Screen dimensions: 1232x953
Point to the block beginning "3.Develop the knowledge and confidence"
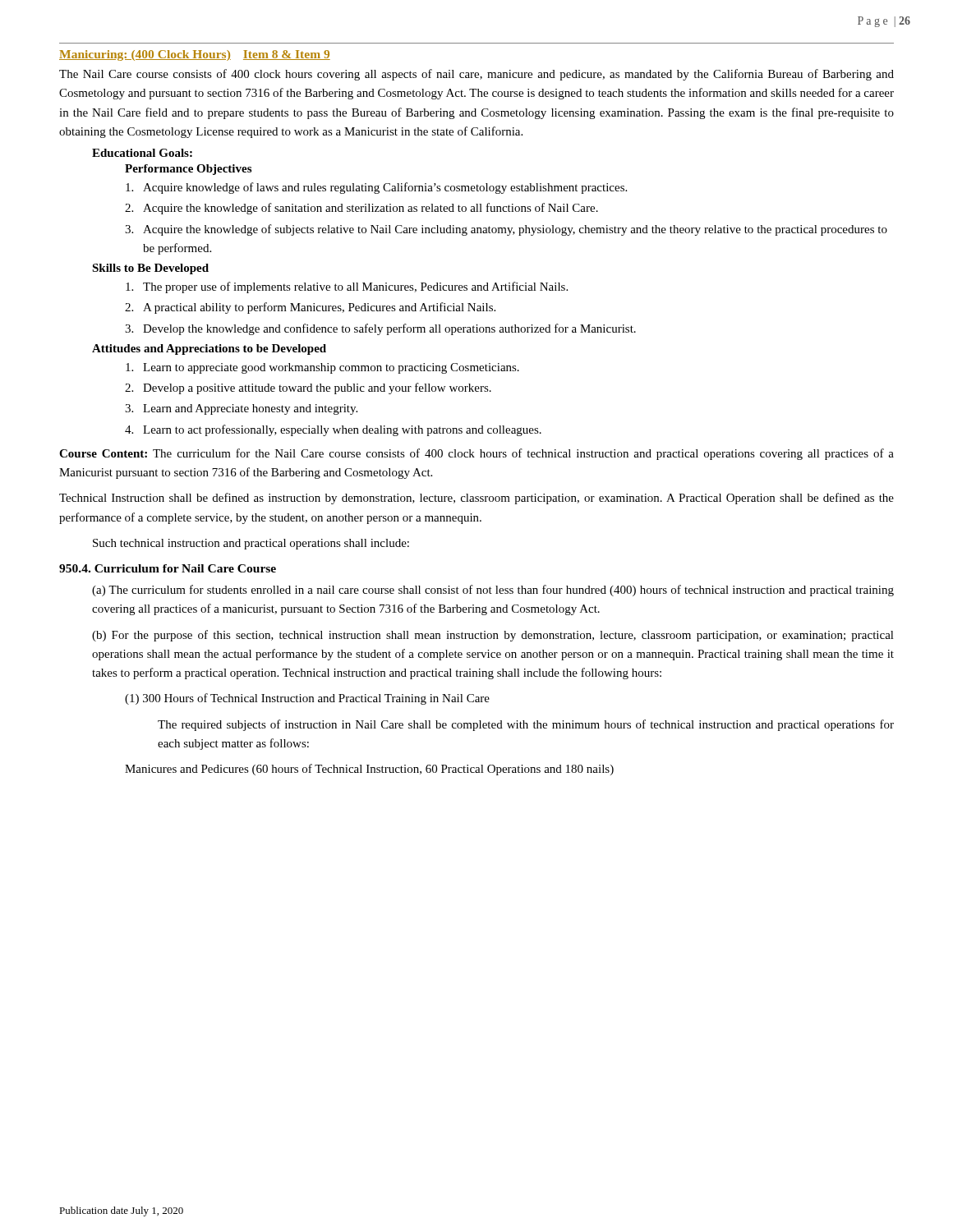(506, 329)
